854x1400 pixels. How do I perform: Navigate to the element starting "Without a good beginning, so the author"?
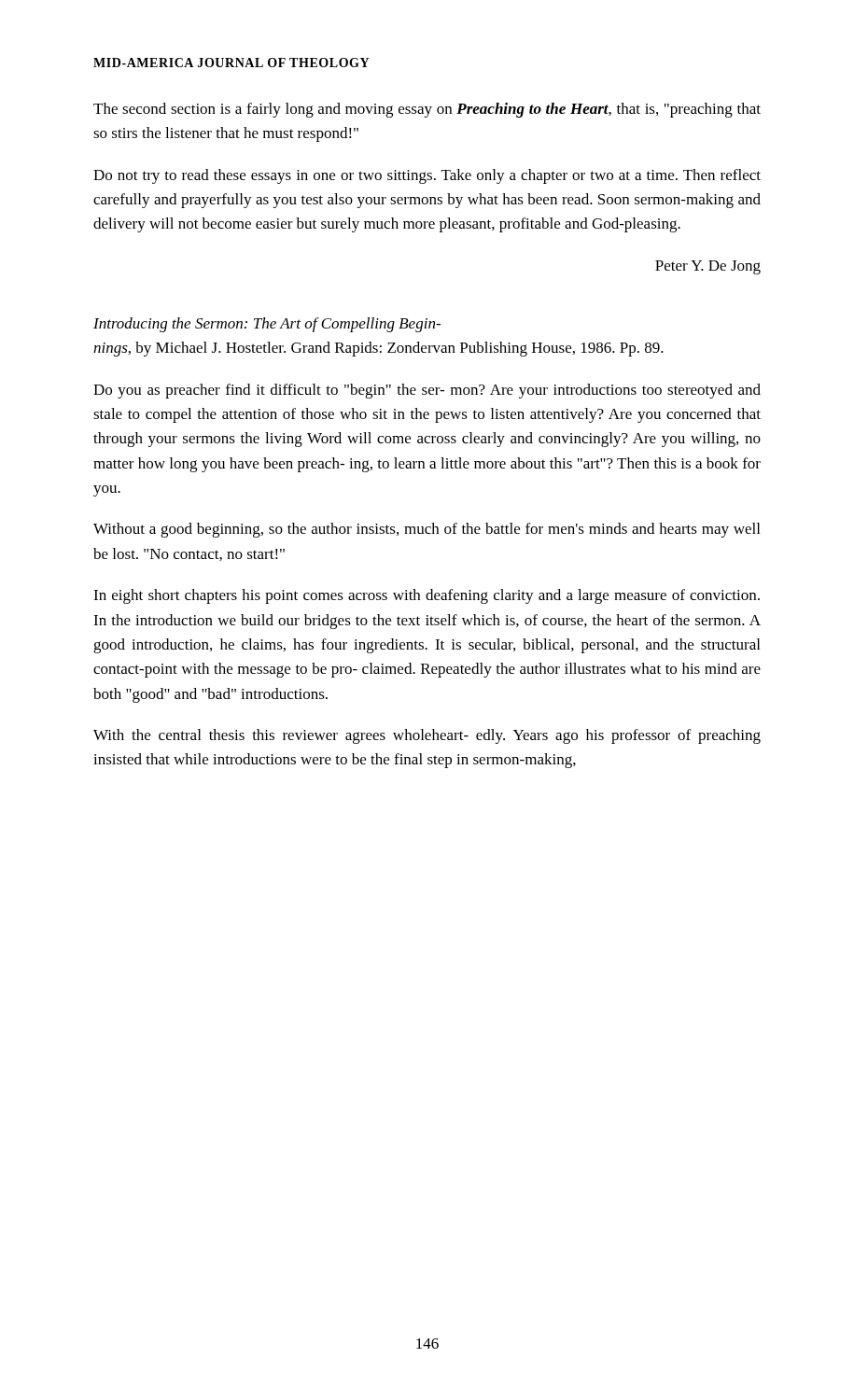(427, 541)
